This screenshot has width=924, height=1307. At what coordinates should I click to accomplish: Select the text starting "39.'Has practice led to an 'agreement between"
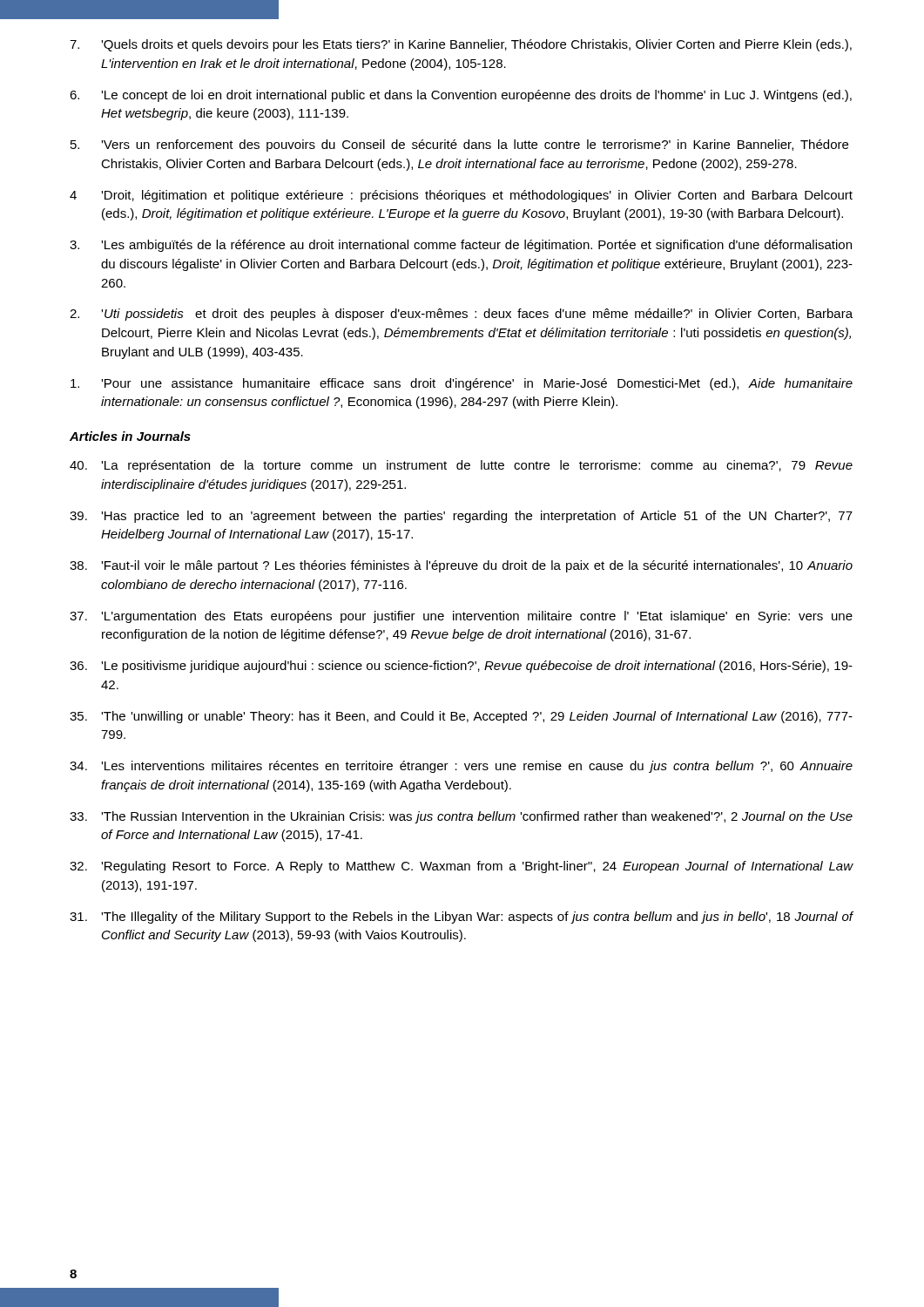(x=461, y=525)
